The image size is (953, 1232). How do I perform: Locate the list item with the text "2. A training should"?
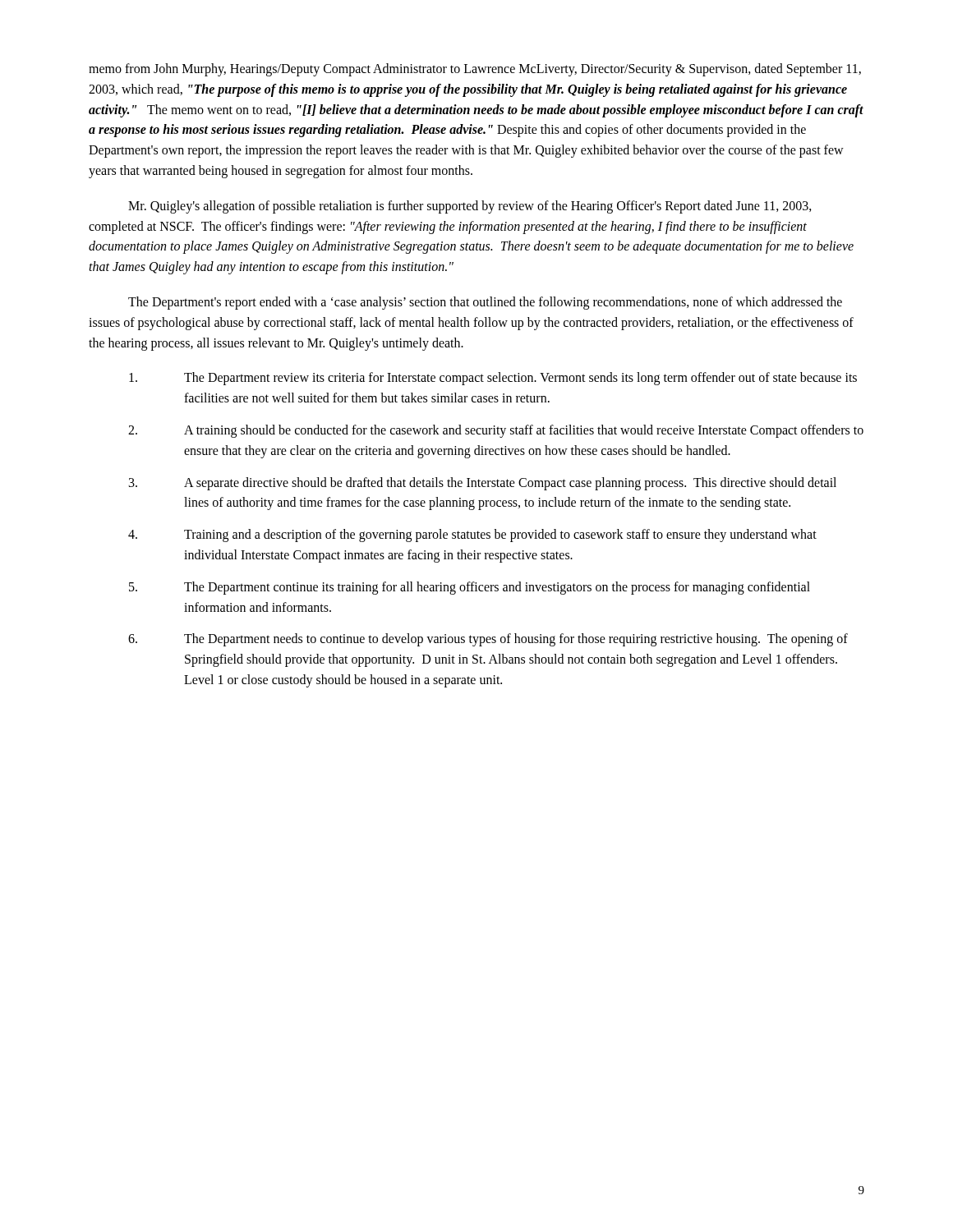476,441
